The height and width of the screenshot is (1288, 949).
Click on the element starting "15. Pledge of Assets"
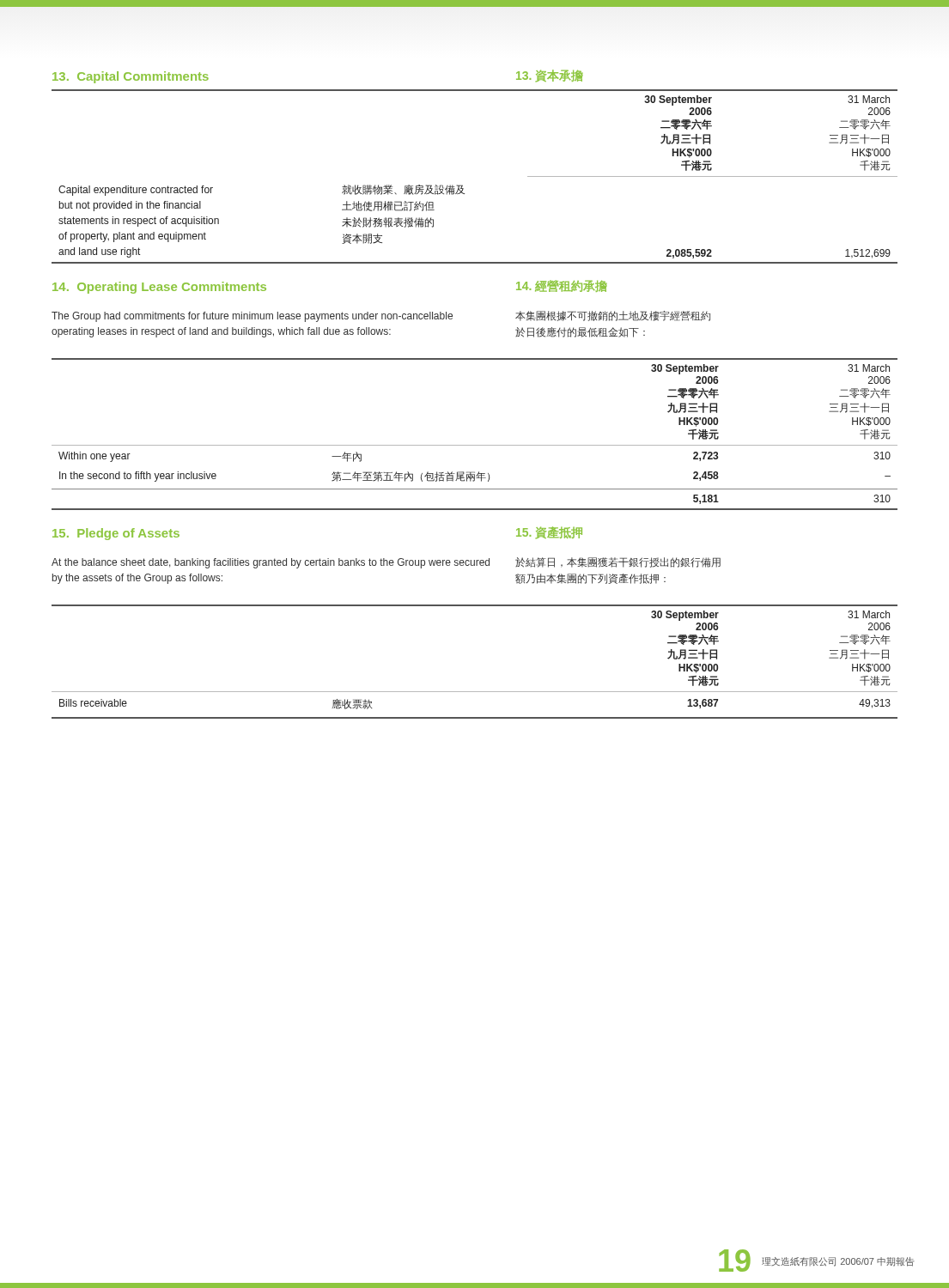pos(116,533)
